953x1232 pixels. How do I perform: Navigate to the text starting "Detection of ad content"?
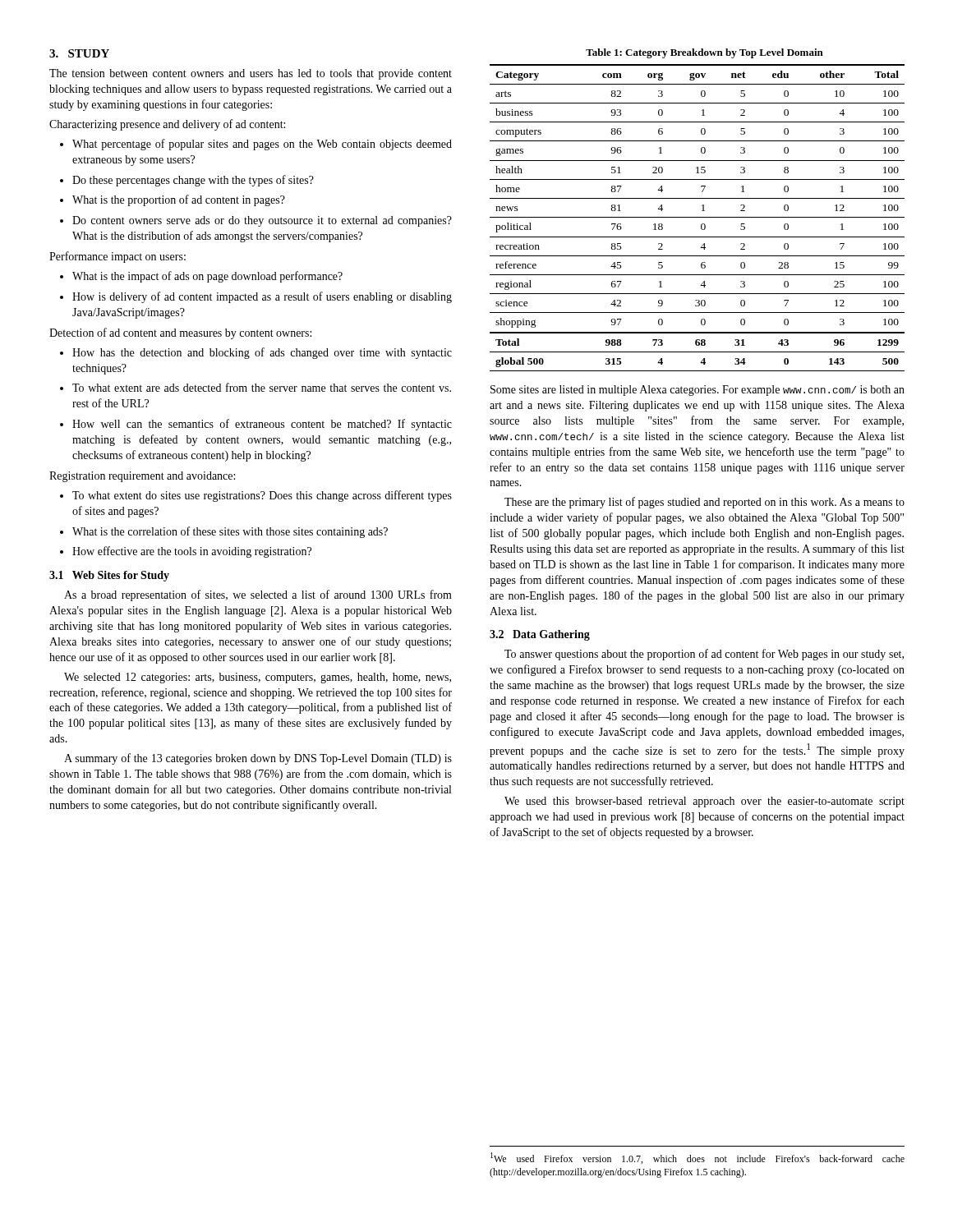point(251,334)
